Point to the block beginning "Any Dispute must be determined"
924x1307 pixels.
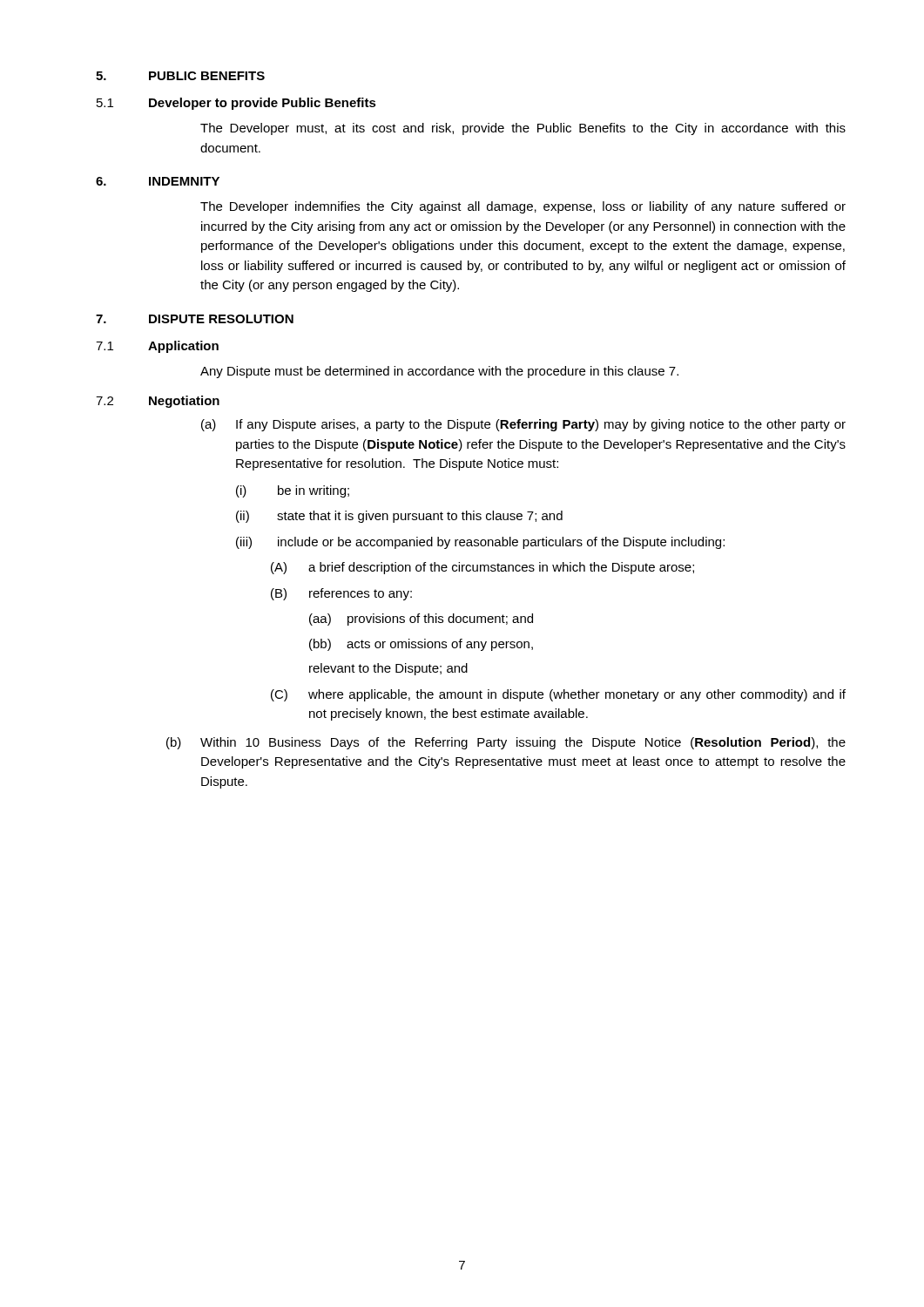tap(440, 370)
